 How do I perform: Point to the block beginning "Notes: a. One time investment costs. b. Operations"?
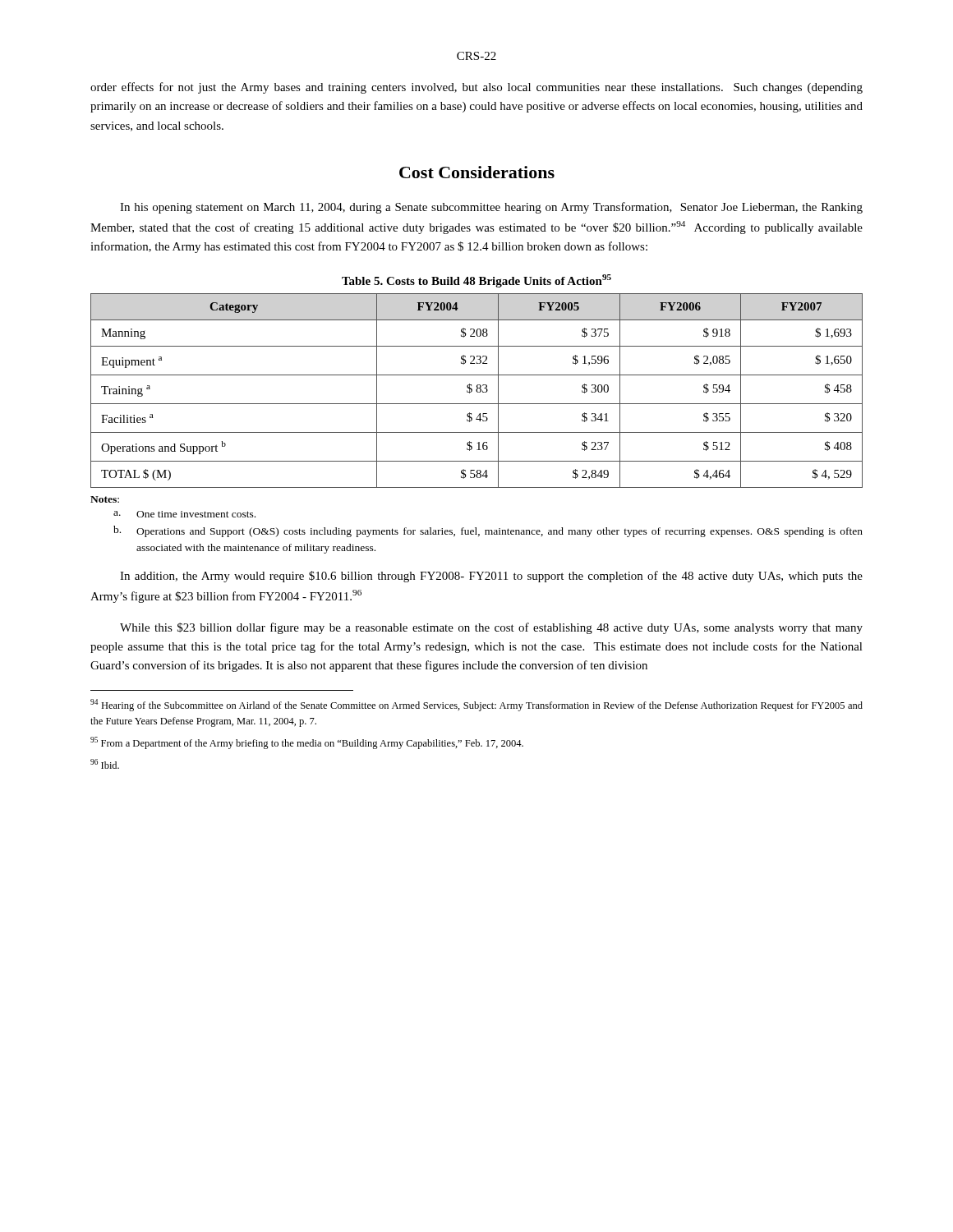pos(476,524)
